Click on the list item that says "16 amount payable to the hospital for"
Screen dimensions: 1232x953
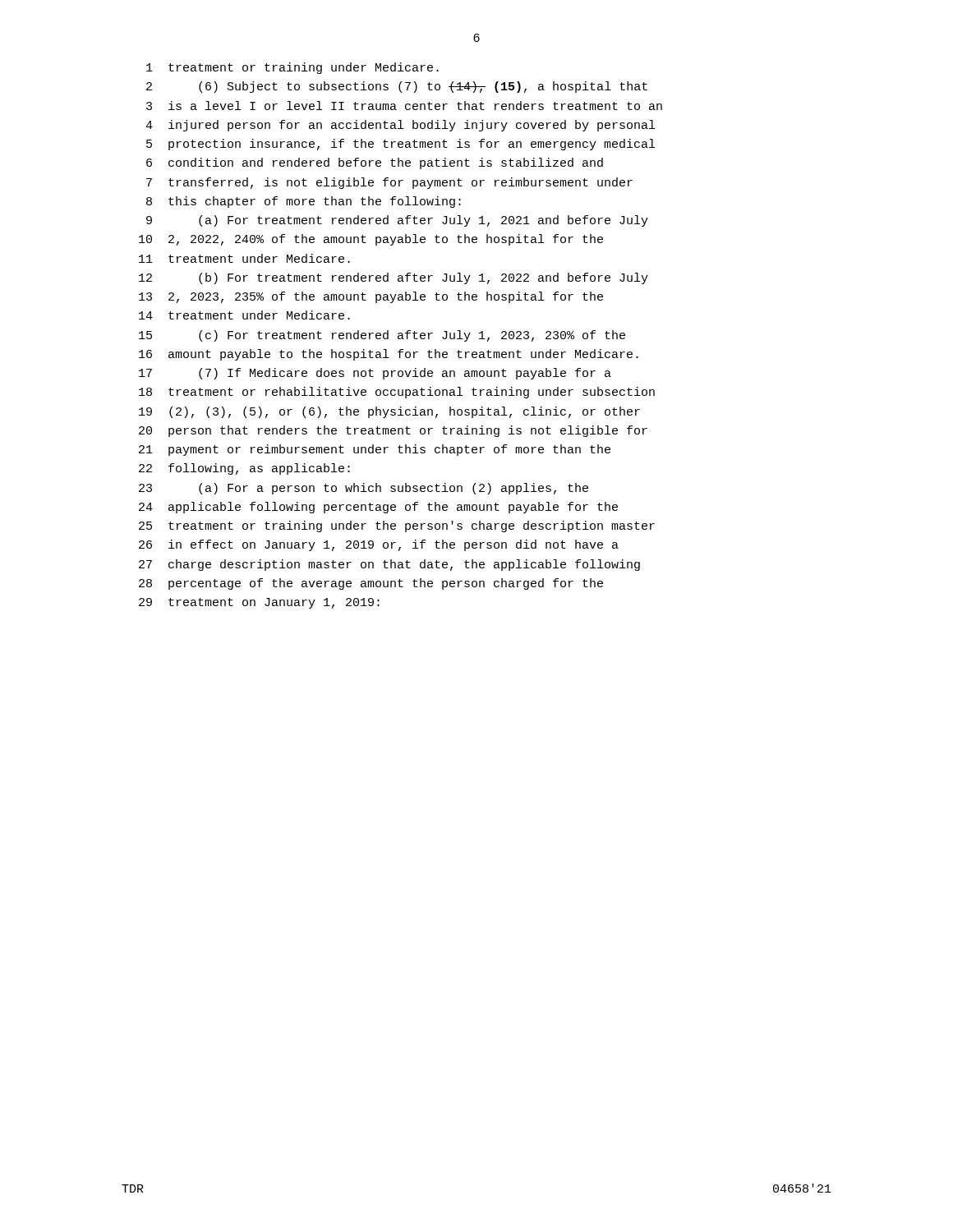pyautogui.click(x=496, y=355)
